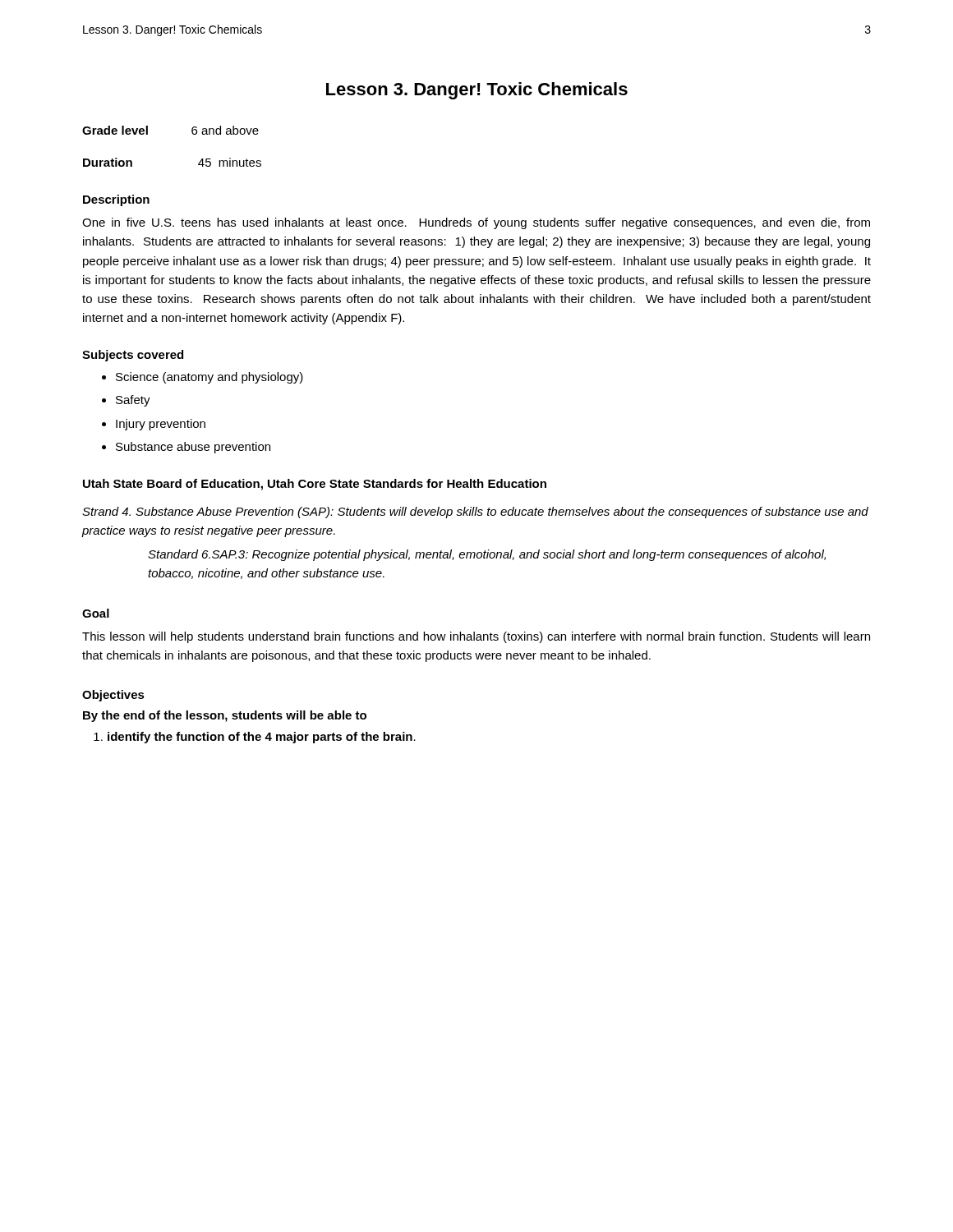Point to the passage starting "Strand 4. Substance Abuse"

(475, 520)
